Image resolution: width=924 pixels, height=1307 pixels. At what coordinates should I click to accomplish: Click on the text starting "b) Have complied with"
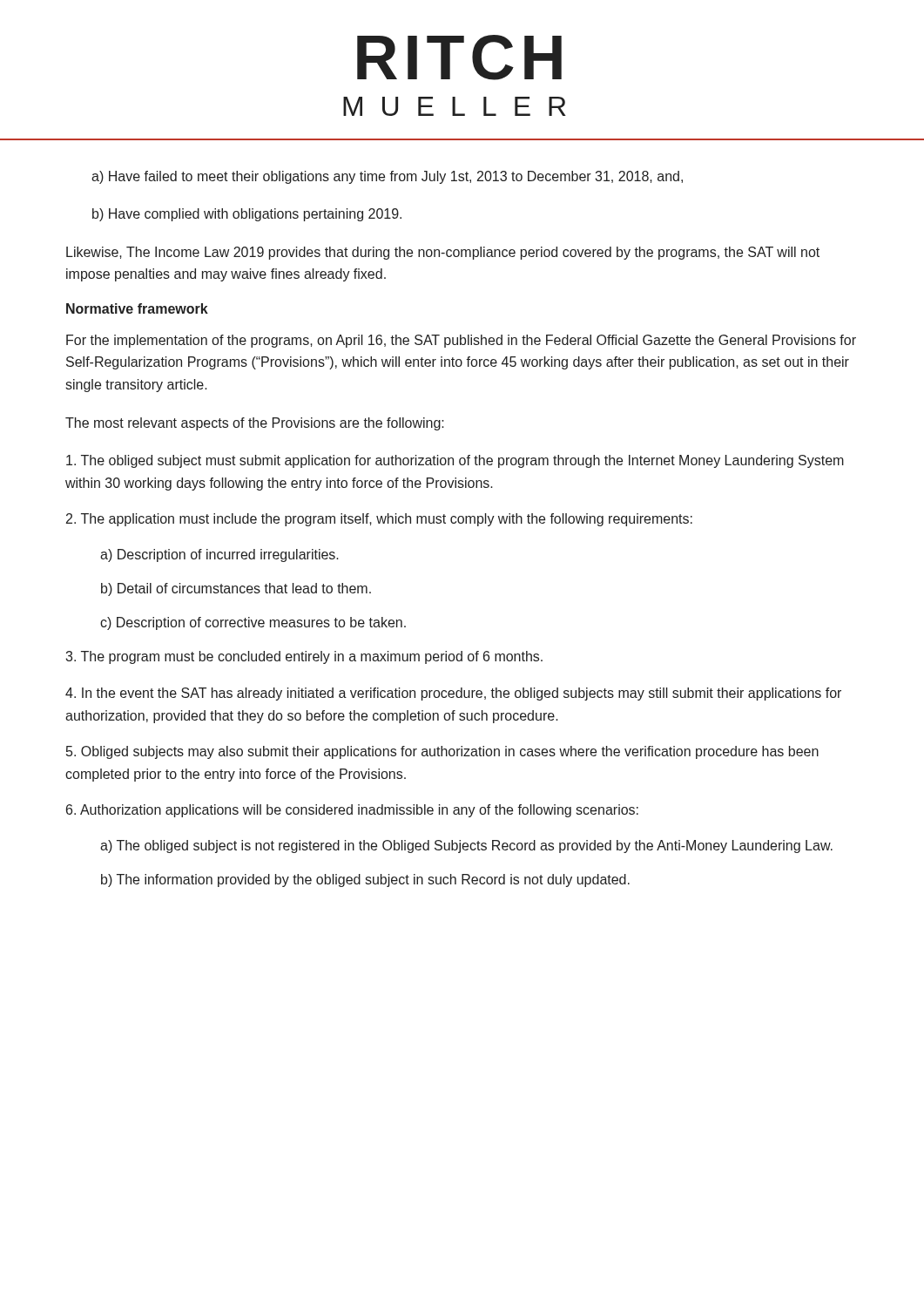[x=247, y=214]
